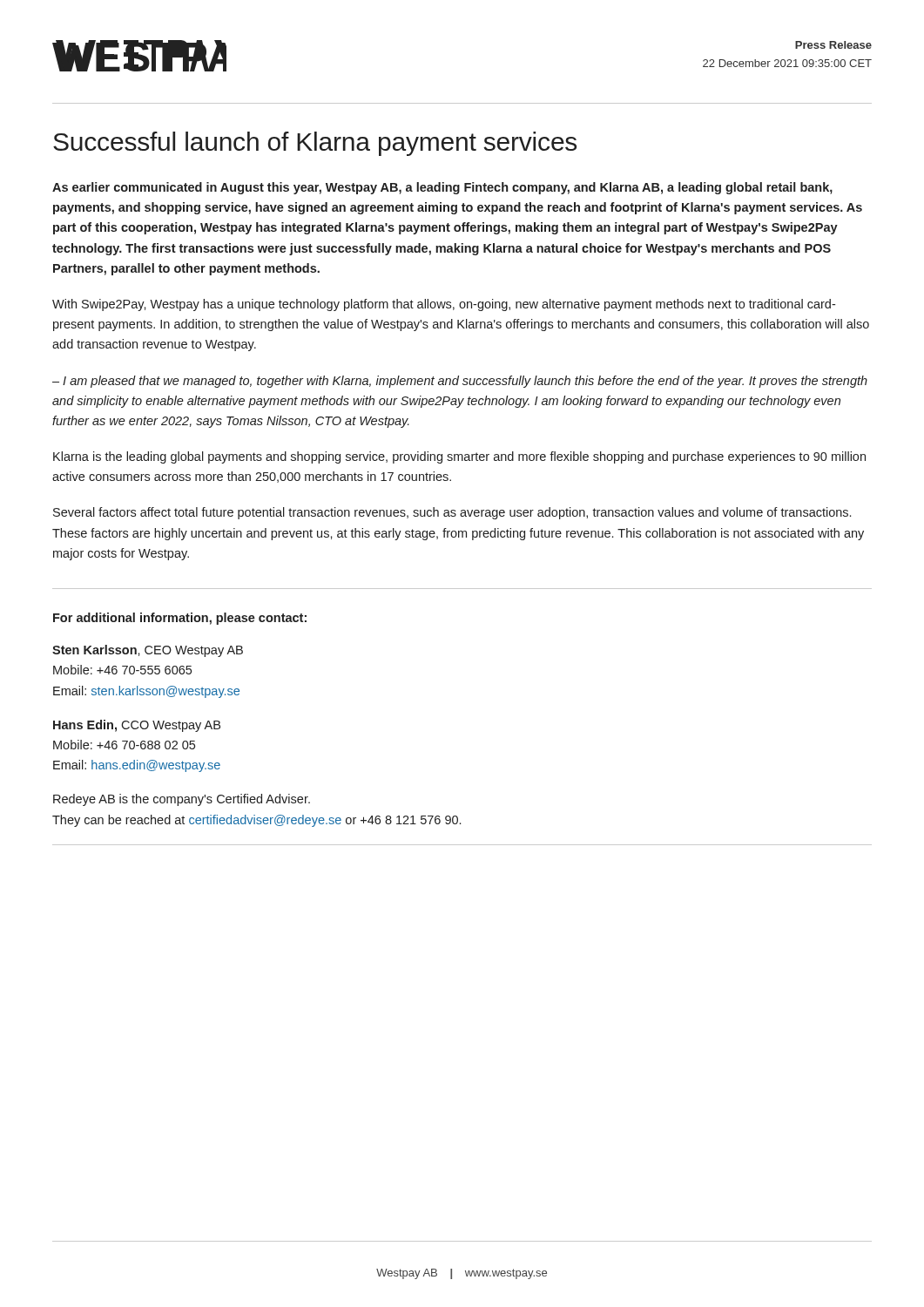Select the passage starting "Several factors affect total future potential transaction revenues,"
Viewport: 924px width, 1307px height.
(x=458, y=533)
